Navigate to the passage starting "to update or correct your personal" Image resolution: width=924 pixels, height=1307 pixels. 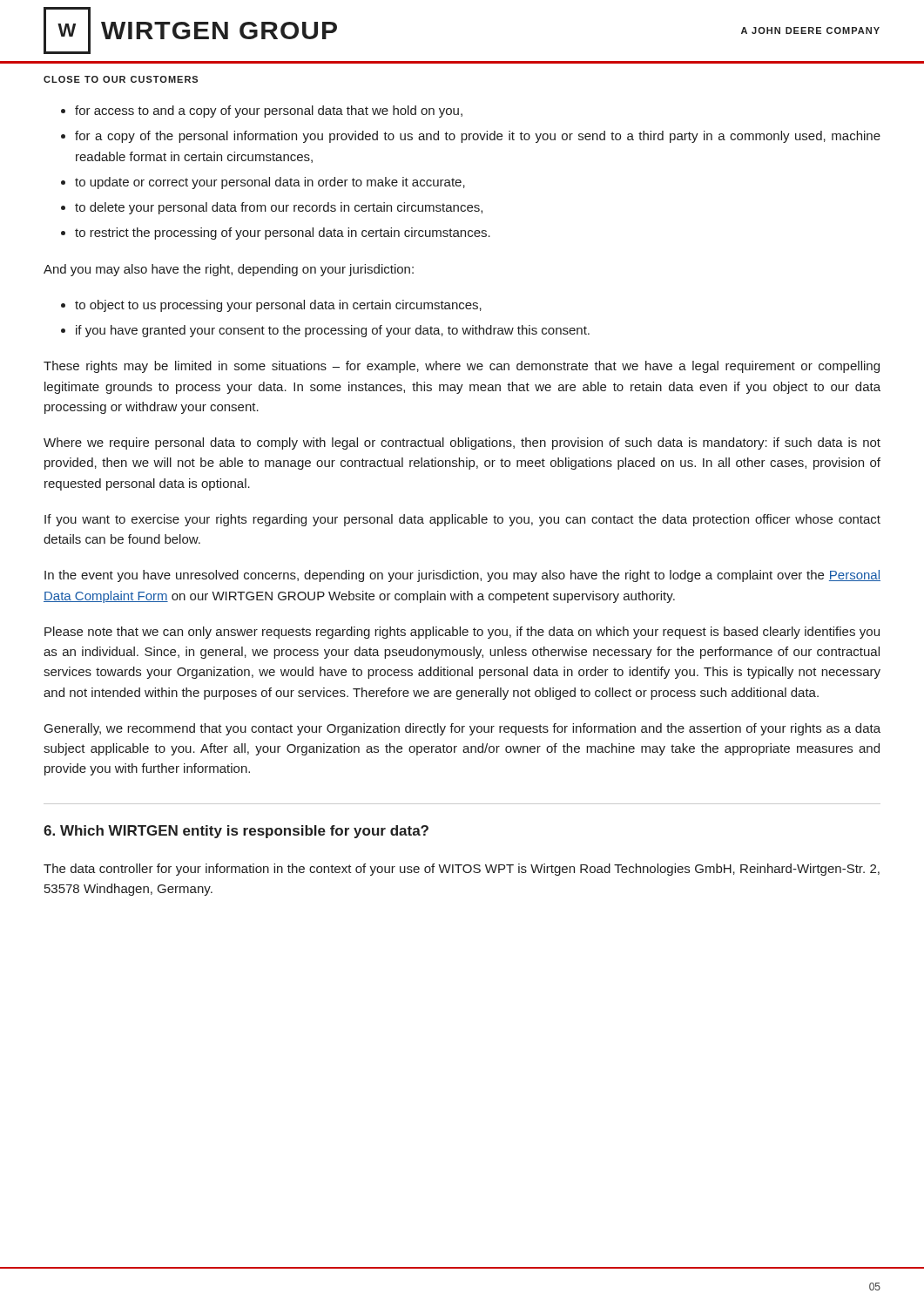click(x=270, y=181)
